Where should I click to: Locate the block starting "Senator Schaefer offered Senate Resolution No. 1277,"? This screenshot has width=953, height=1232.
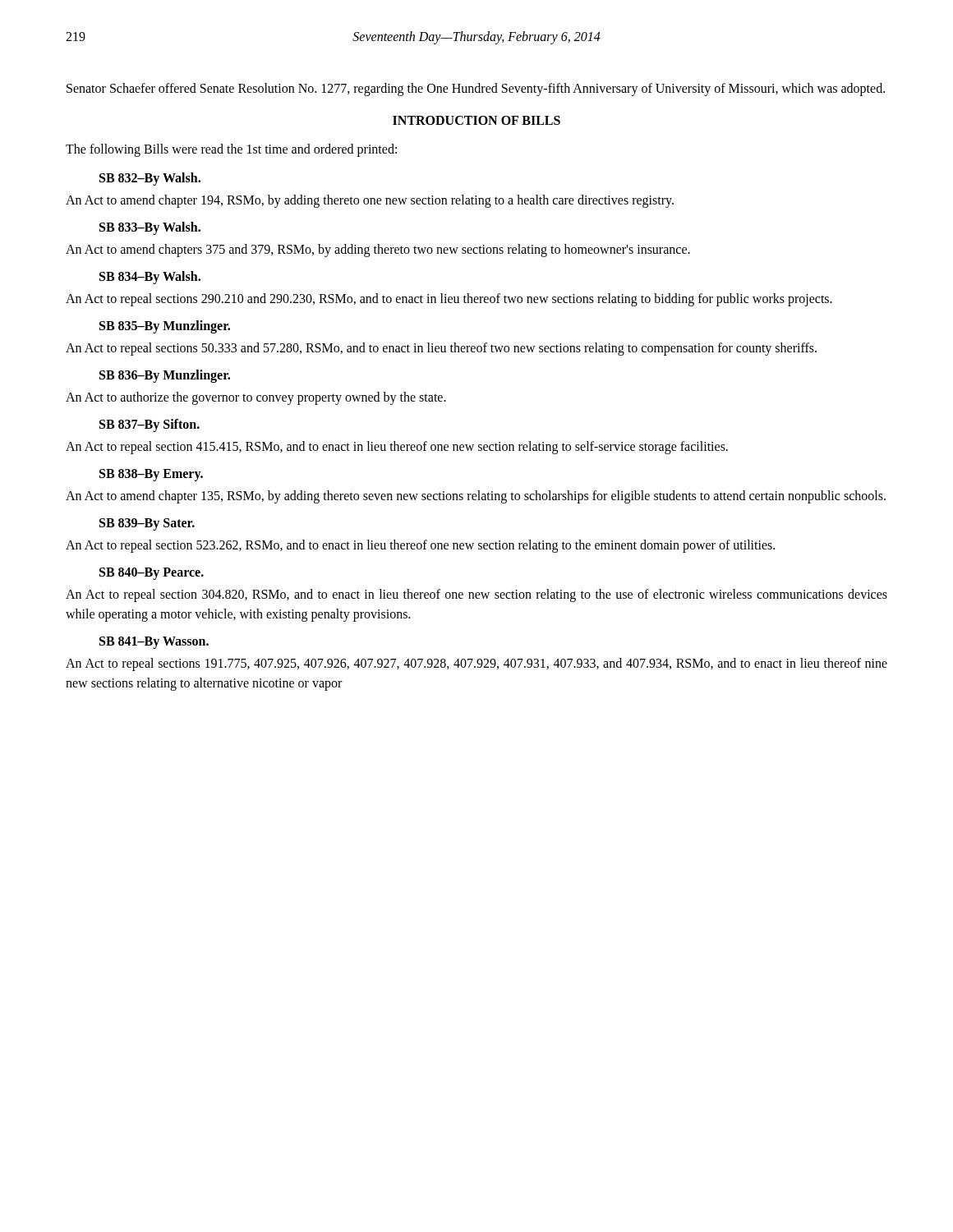476,88
